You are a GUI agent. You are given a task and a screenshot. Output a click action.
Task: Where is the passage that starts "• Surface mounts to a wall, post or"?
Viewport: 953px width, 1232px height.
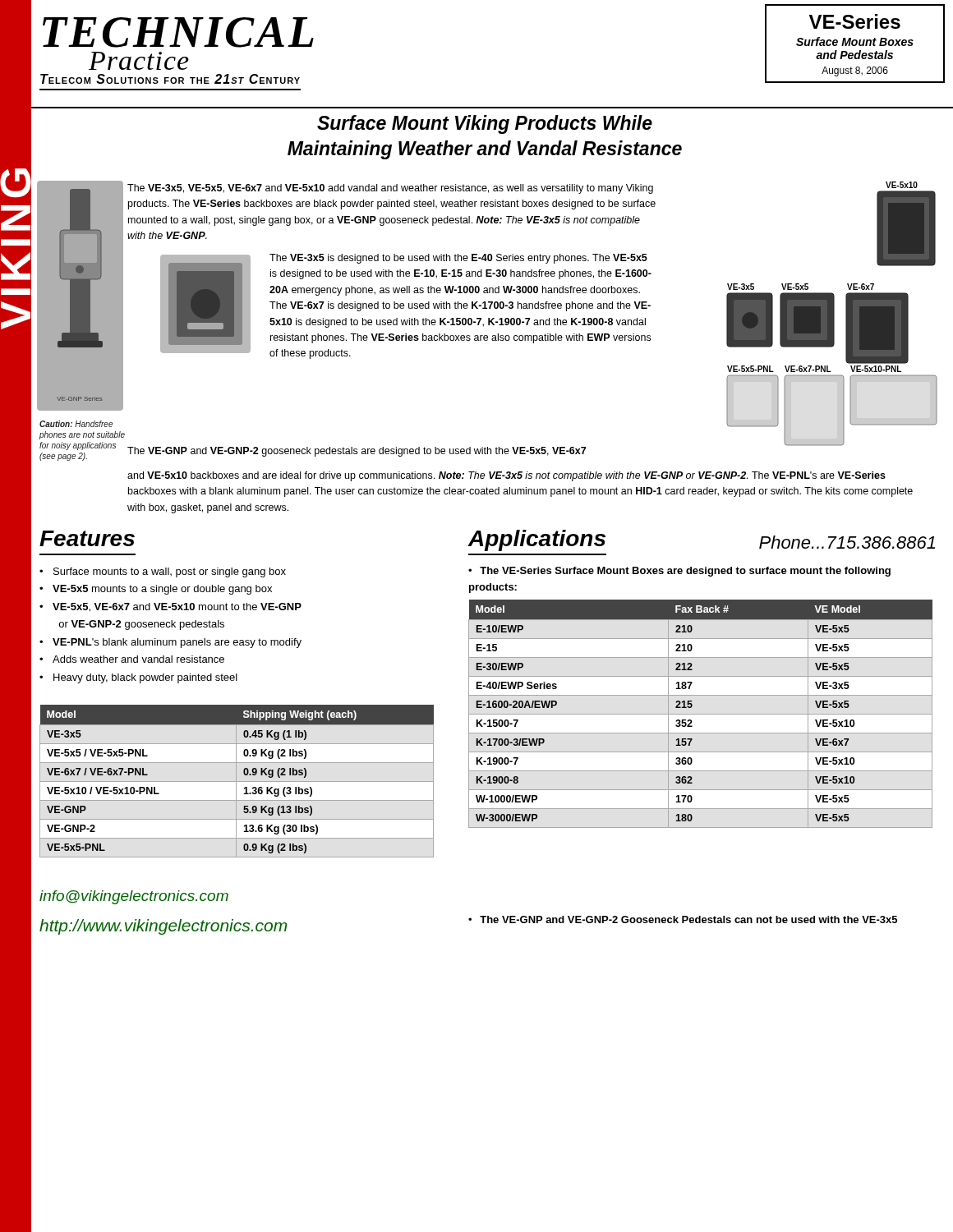[x=163, y=572]
